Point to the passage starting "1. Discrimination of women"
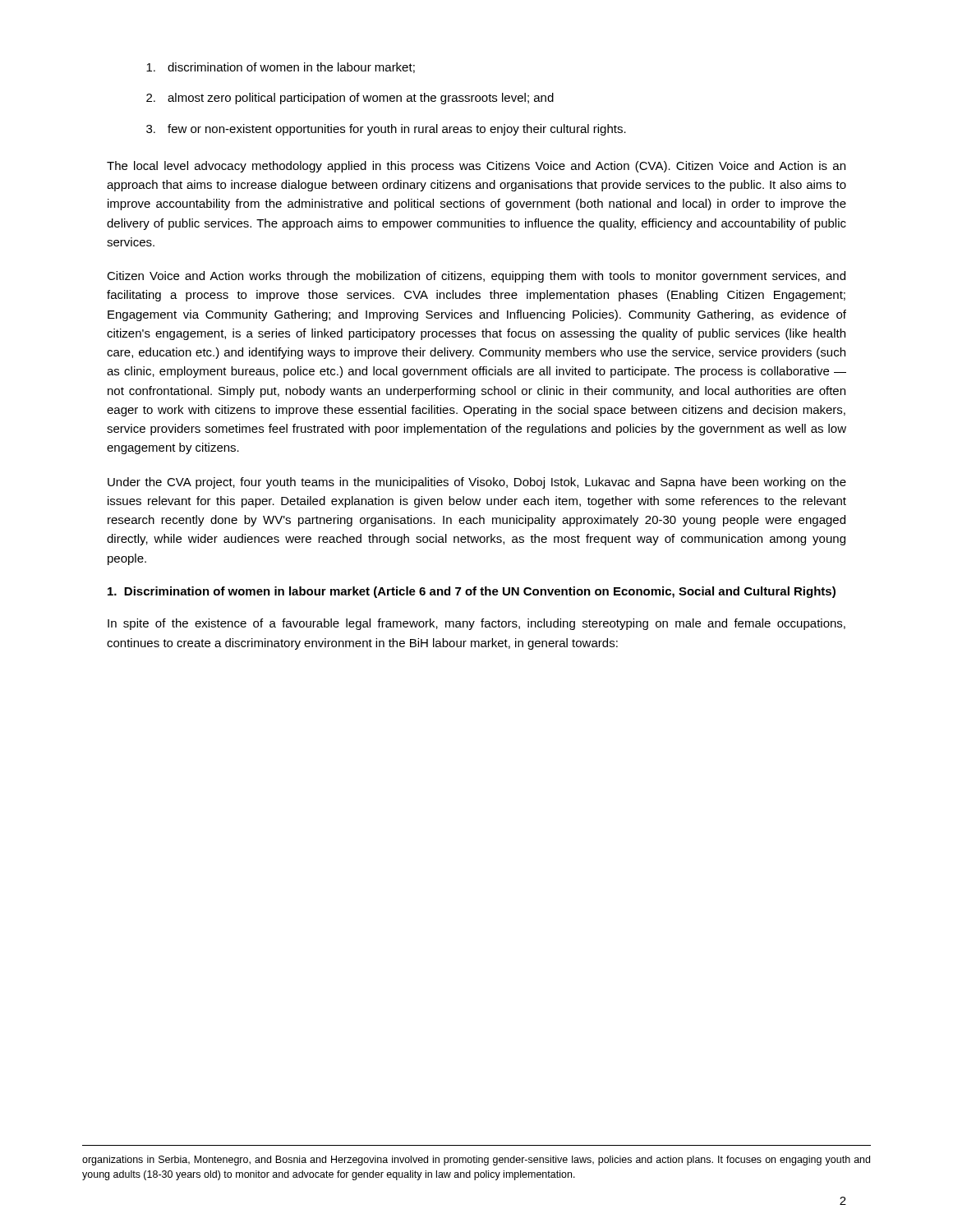The width and height of the screenshot is (953, 1232). 471,591
